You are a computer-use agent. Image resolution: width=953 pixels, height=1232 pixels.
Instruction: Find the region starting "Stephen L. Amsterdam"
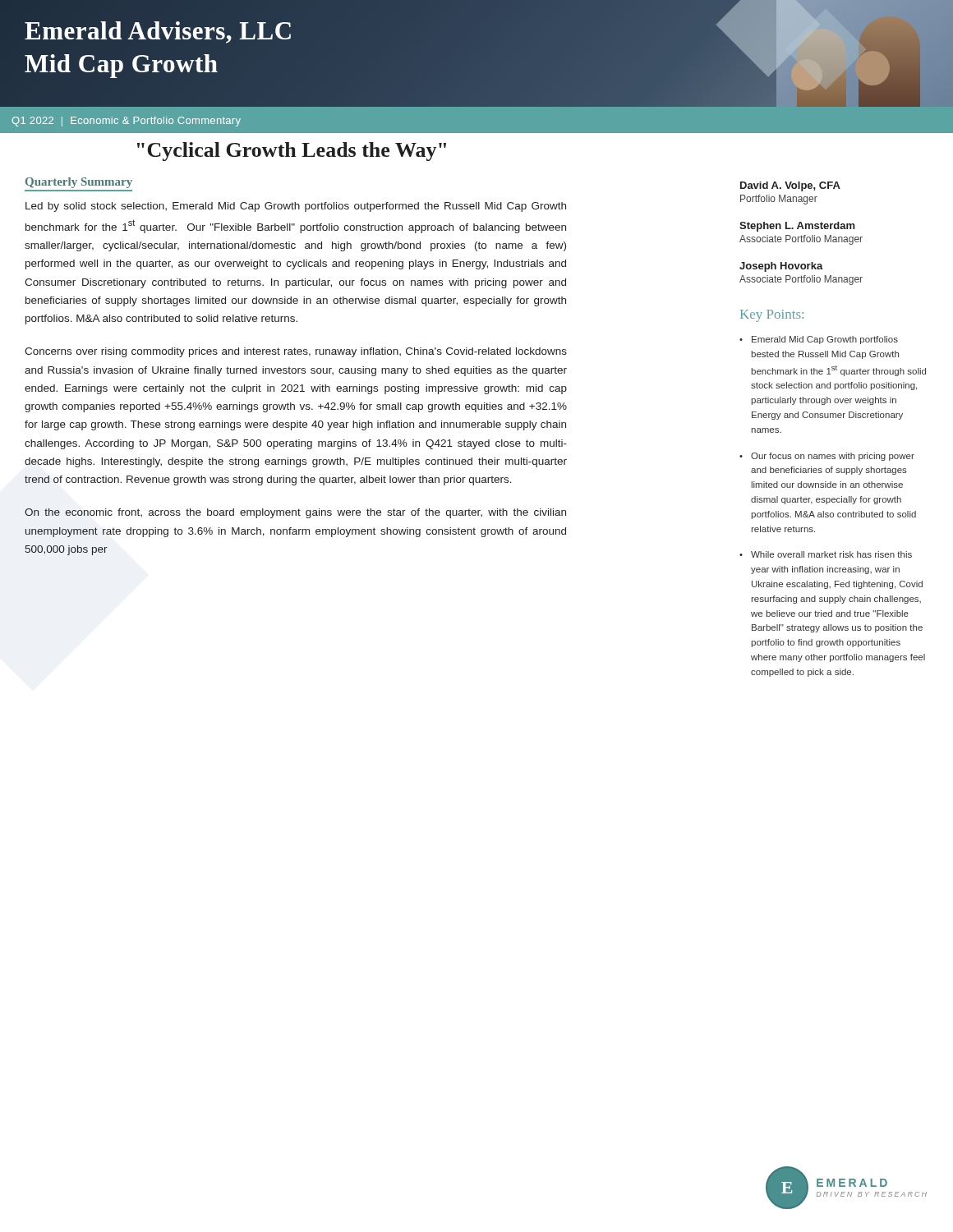coord(797,225)
